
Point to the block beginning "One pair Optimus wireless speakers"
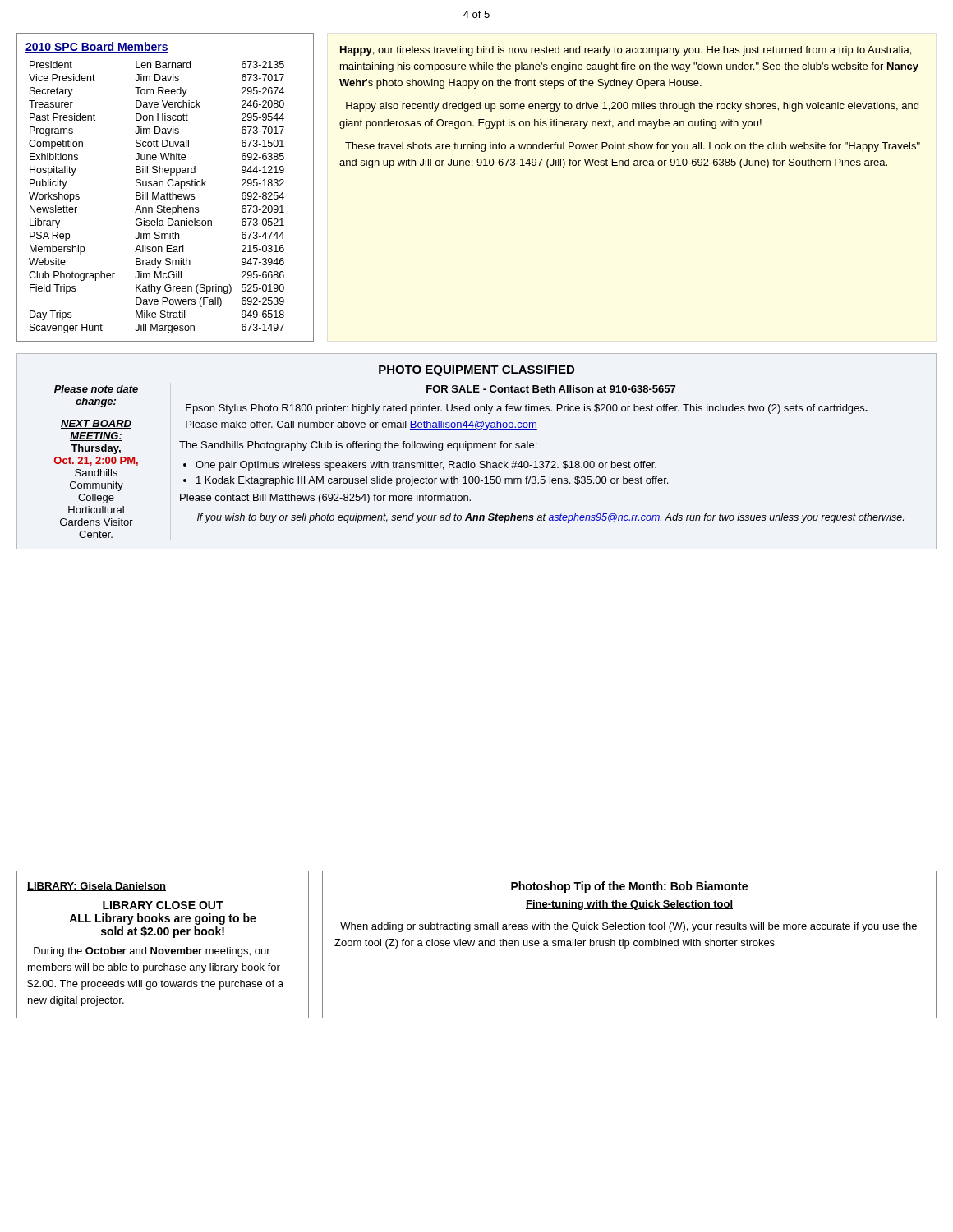tap(426, 464)
